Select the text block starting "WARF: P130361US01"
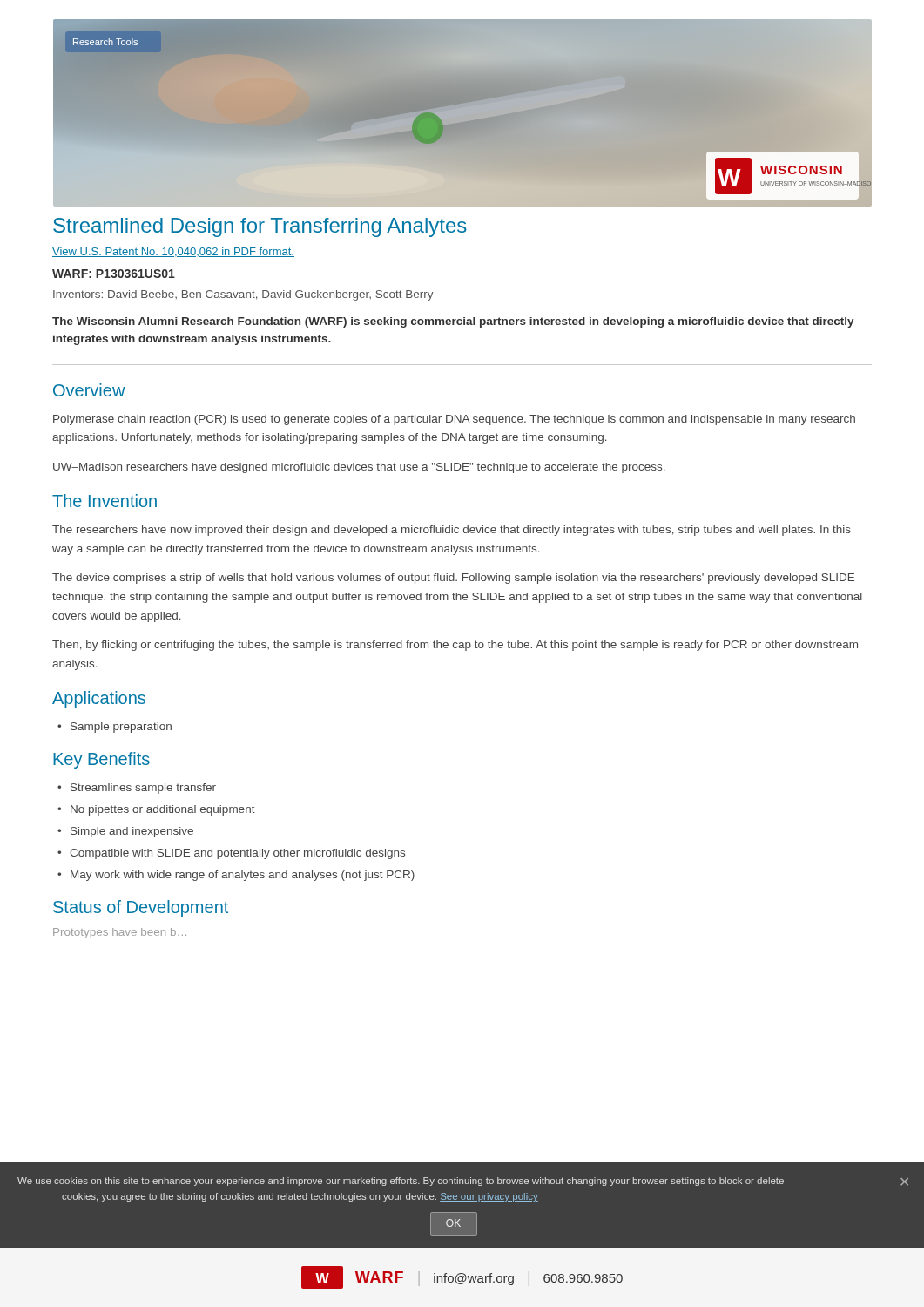 click(x=114, y=274)
